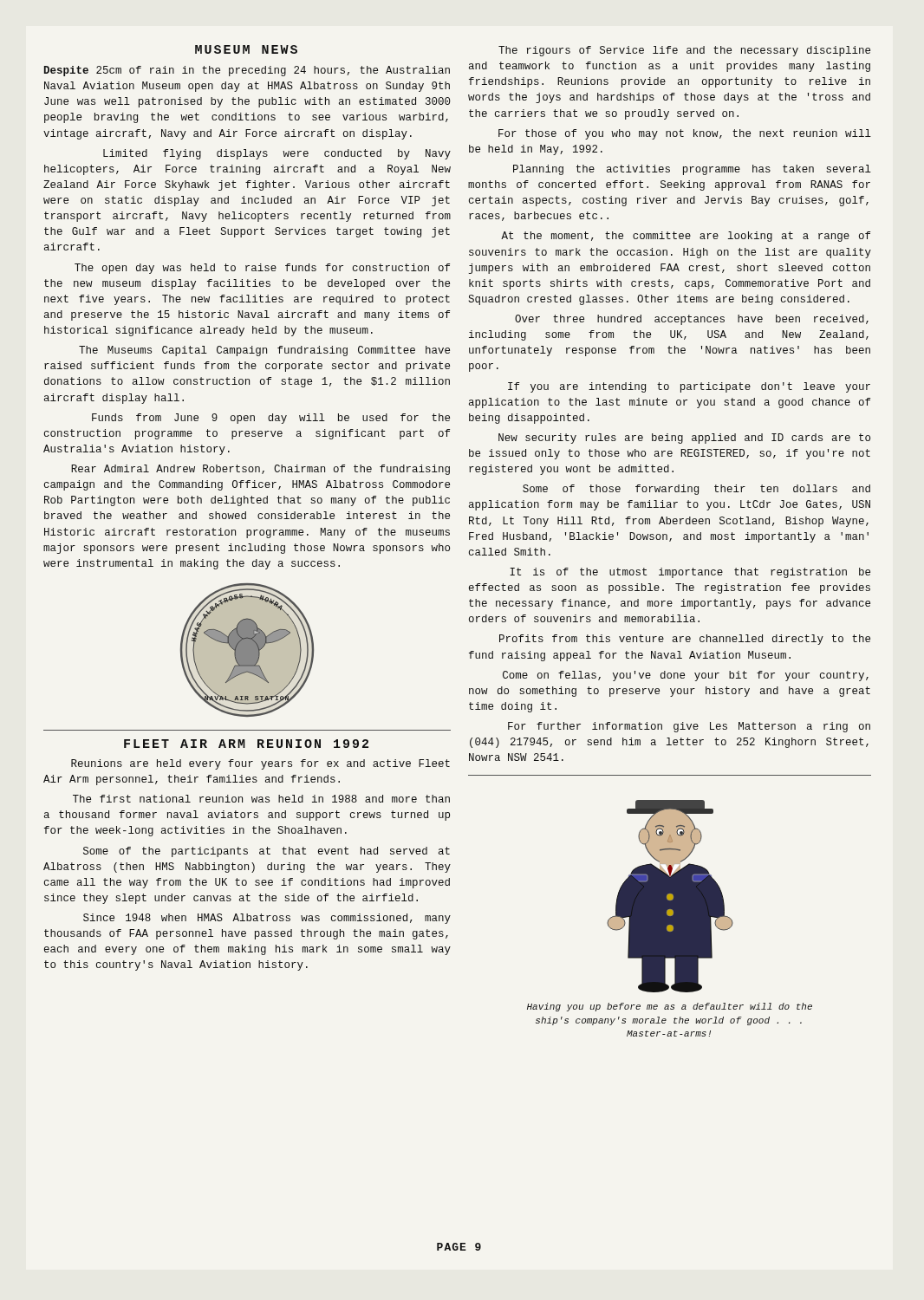Image resolution: width=924 pixels, height=1300 pixels.
Task: Where is the passage that starts "Rear Admiral Andrew Robertson, Chairman of the fundraising"?
Action: [247, 517]
